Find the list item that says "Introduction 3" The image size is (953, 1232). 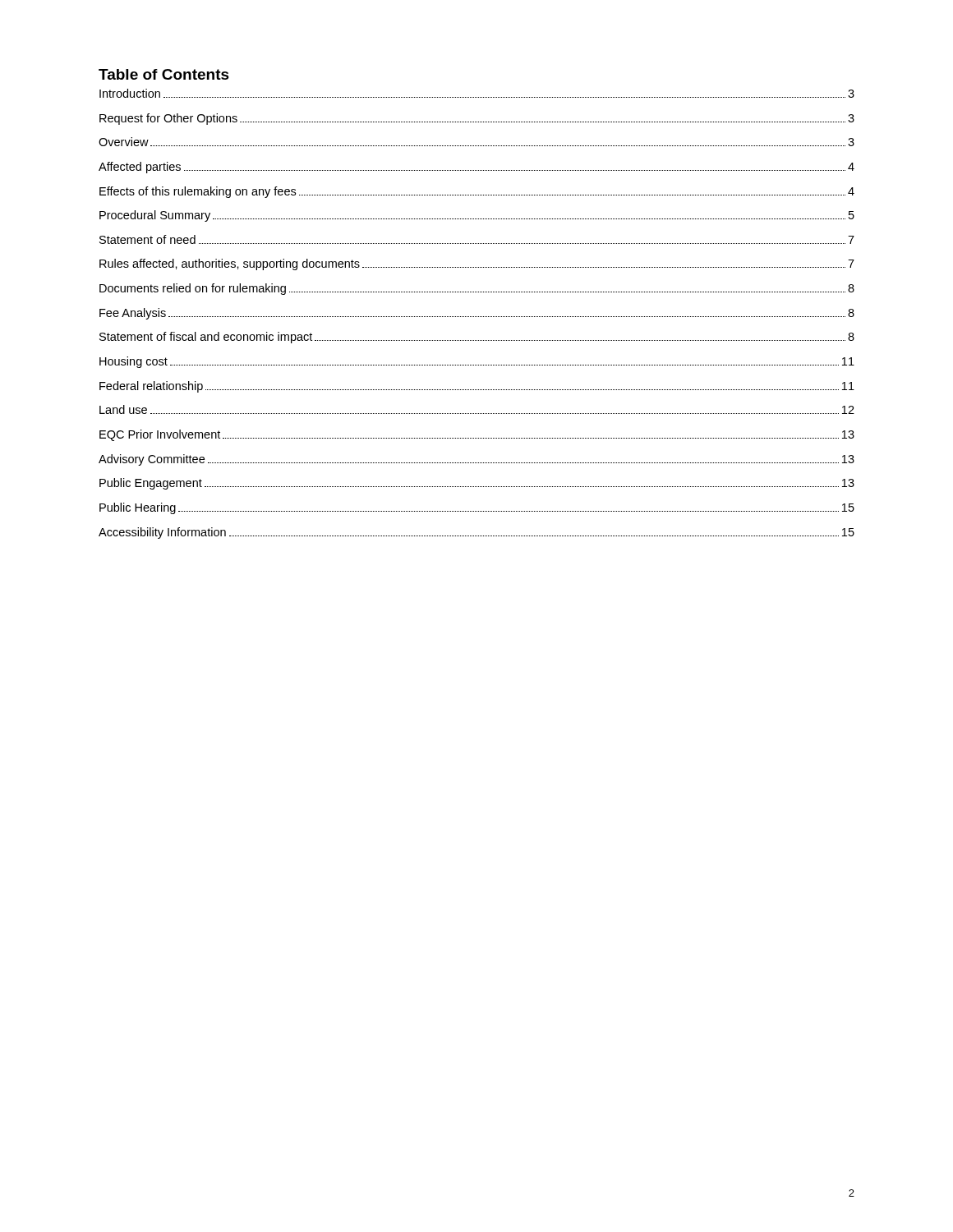point(476,94)
